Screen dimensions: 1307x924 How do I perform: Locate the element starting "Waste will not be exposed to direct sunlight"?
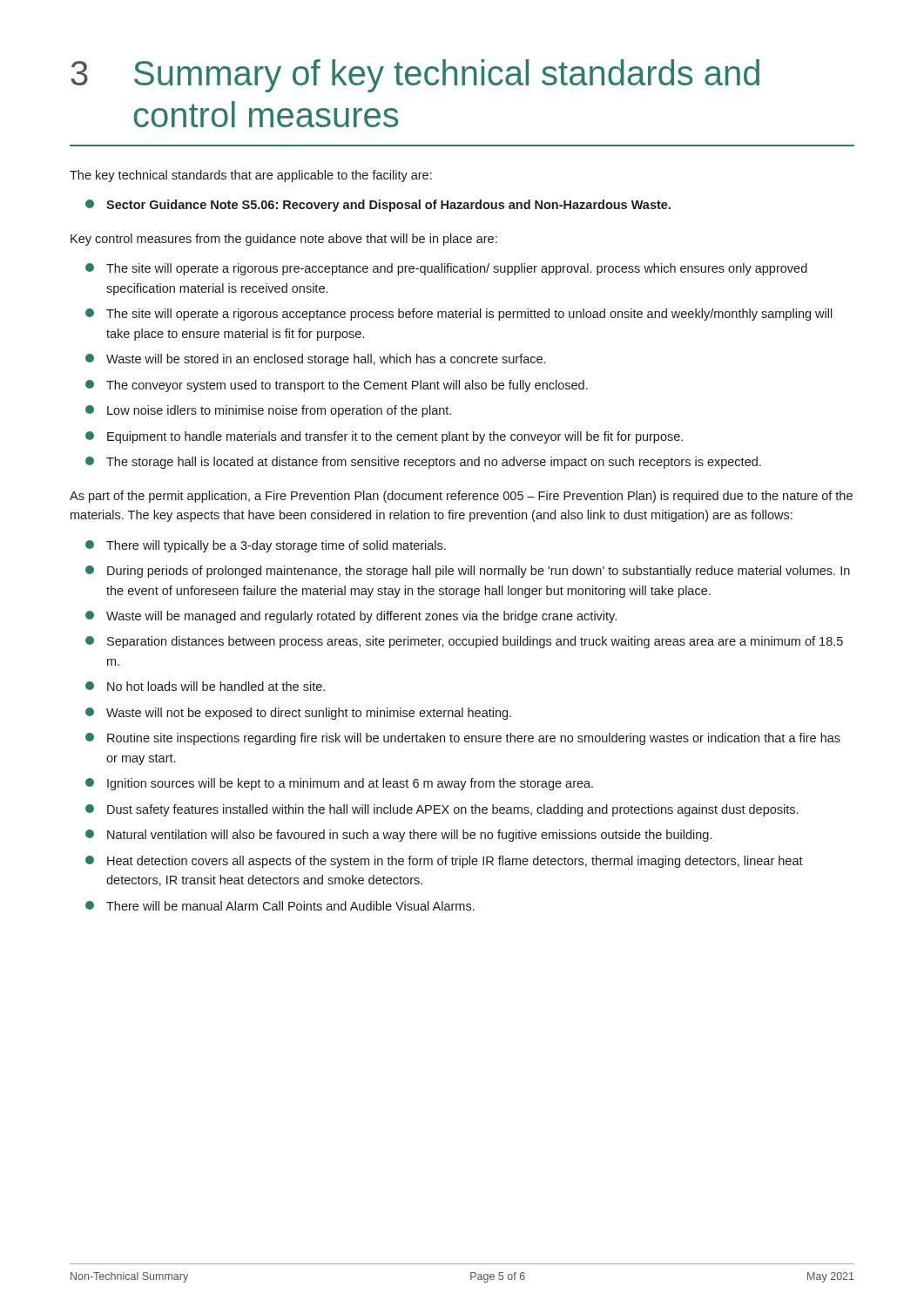[470, 713]
